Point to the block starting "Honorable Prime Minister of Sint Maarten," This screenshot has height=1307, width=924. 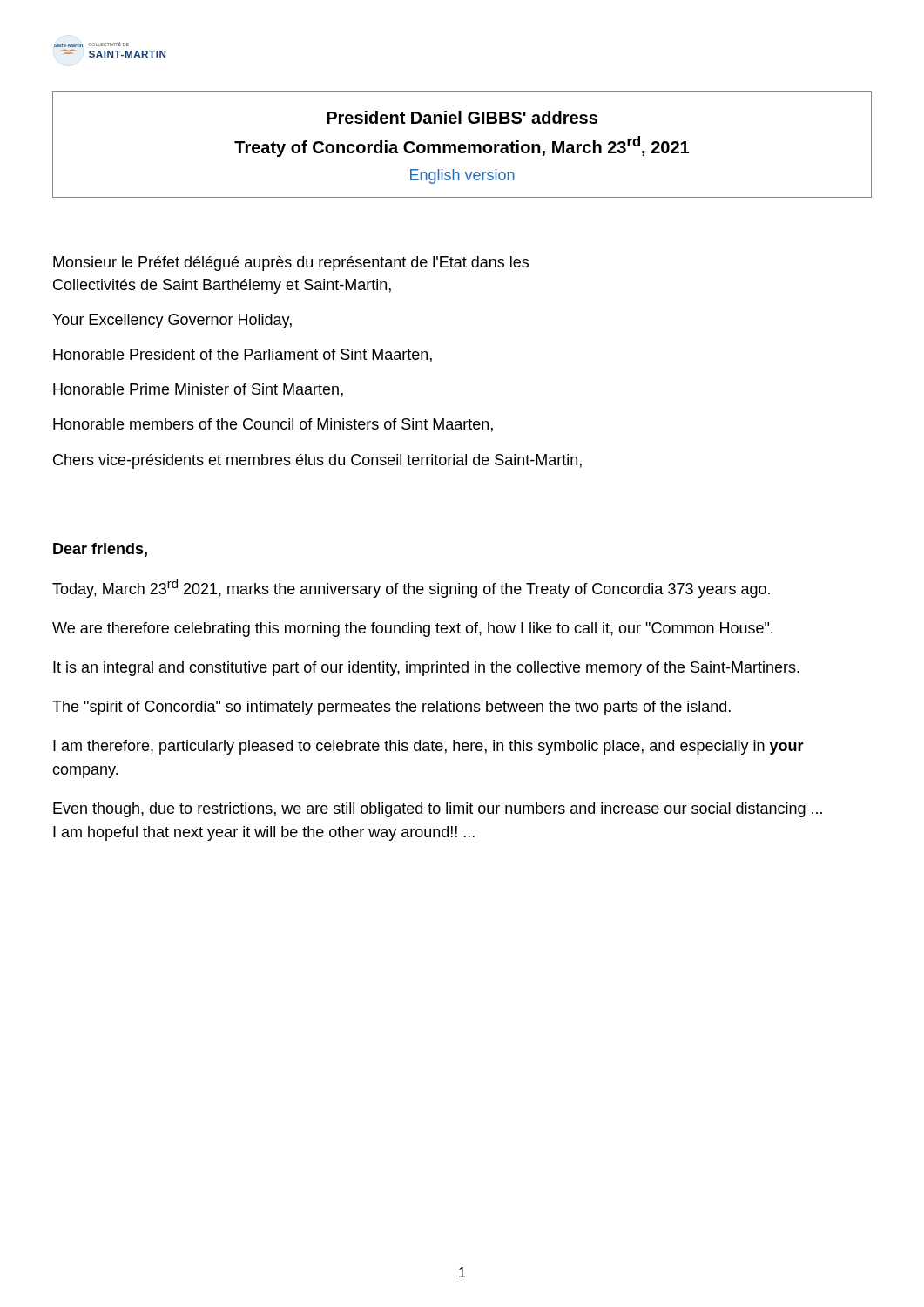click(198, 390)
